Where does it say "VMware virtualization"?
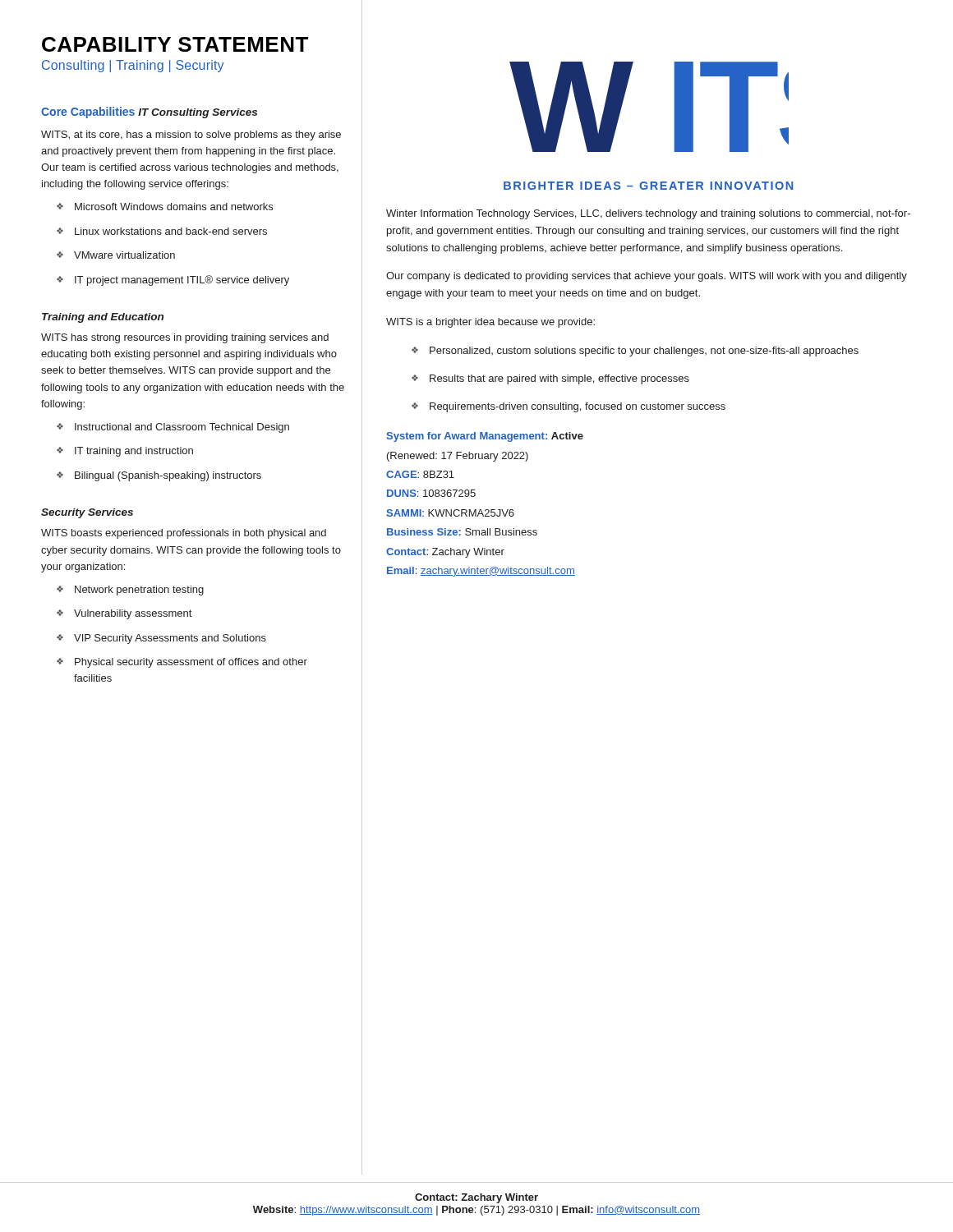This screenshot has width=953, height=1232. 116,255
